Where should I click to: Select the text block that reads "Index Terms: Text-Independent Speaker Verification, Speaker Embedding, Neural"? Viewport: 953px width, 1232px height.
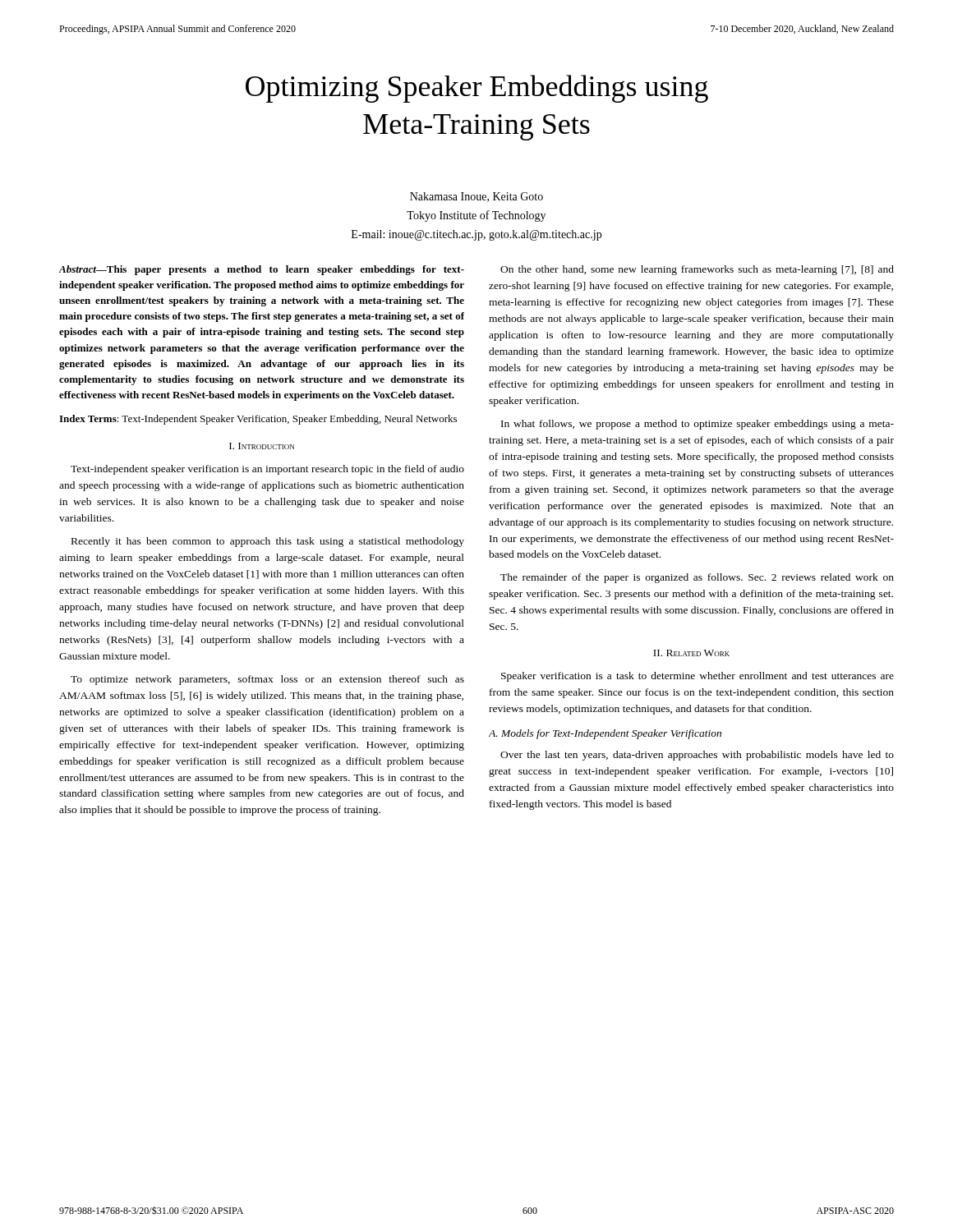(258, 419)
